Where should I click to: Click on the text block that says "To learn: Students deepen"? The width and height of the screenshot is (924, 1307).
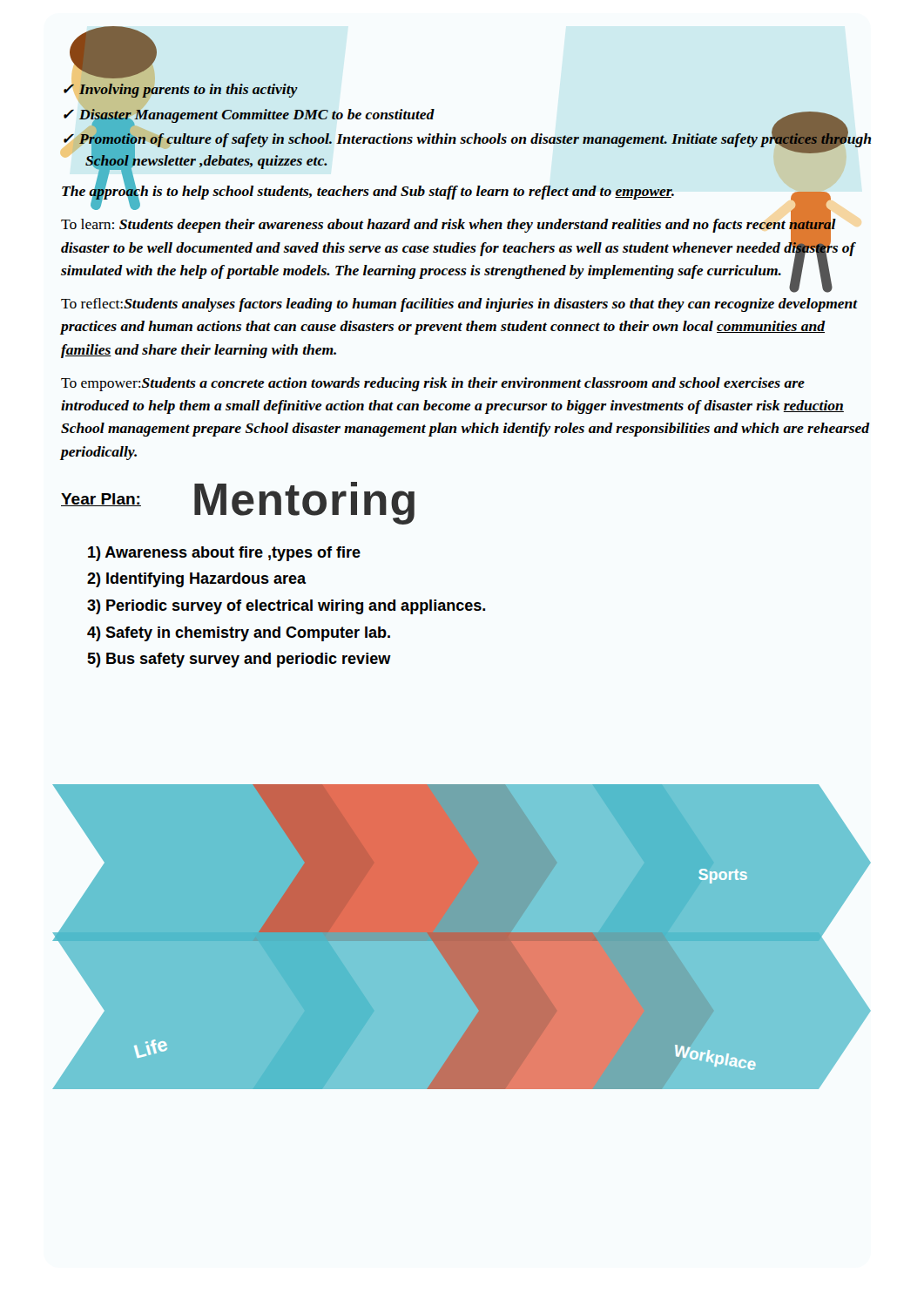458,247
